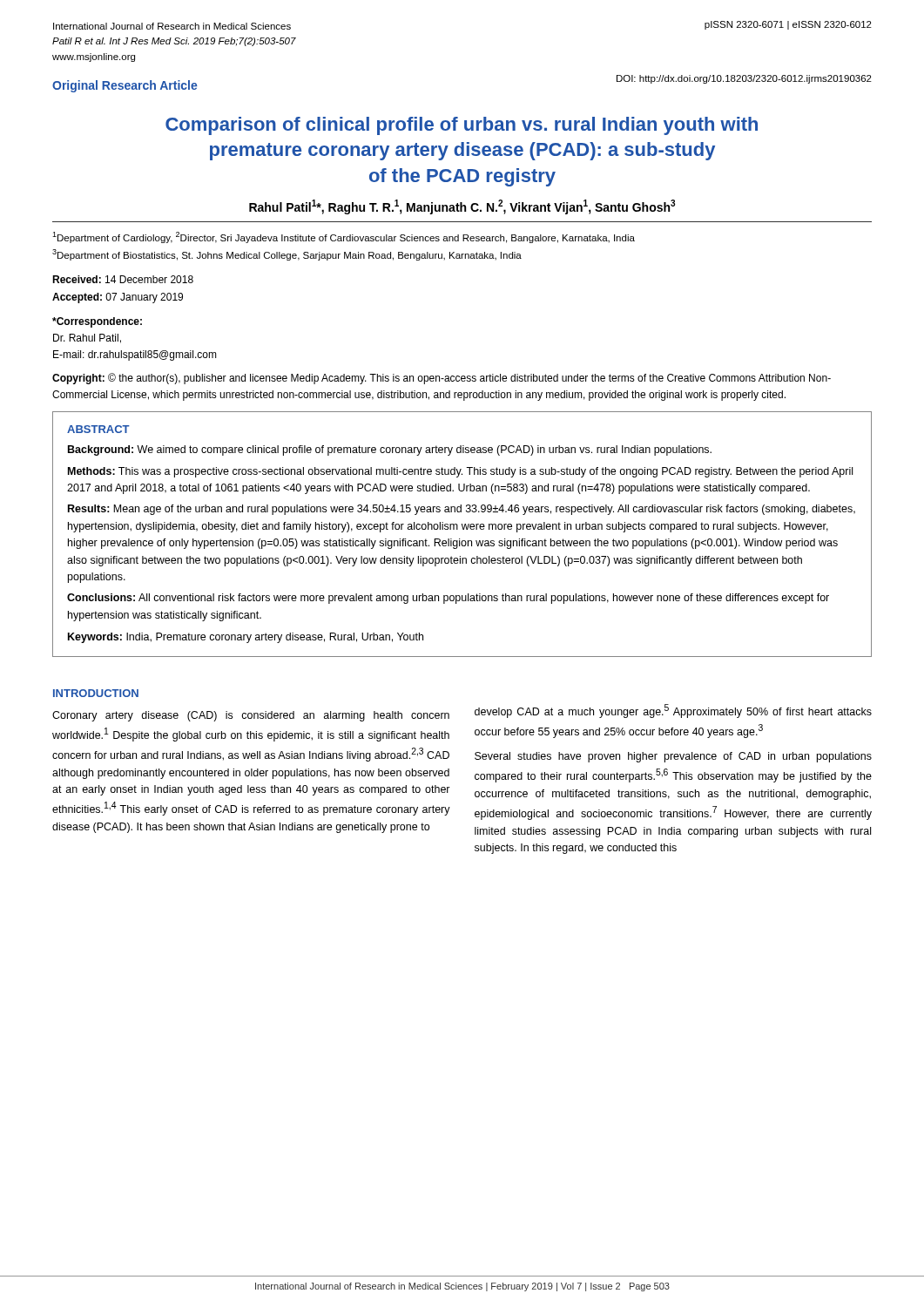Image resolution: width=924 pixels, height=1307 pixels.
Task: Select the element starting "1Department of Cardiology, 2Director, Sri"
Action: coord(344,245)
